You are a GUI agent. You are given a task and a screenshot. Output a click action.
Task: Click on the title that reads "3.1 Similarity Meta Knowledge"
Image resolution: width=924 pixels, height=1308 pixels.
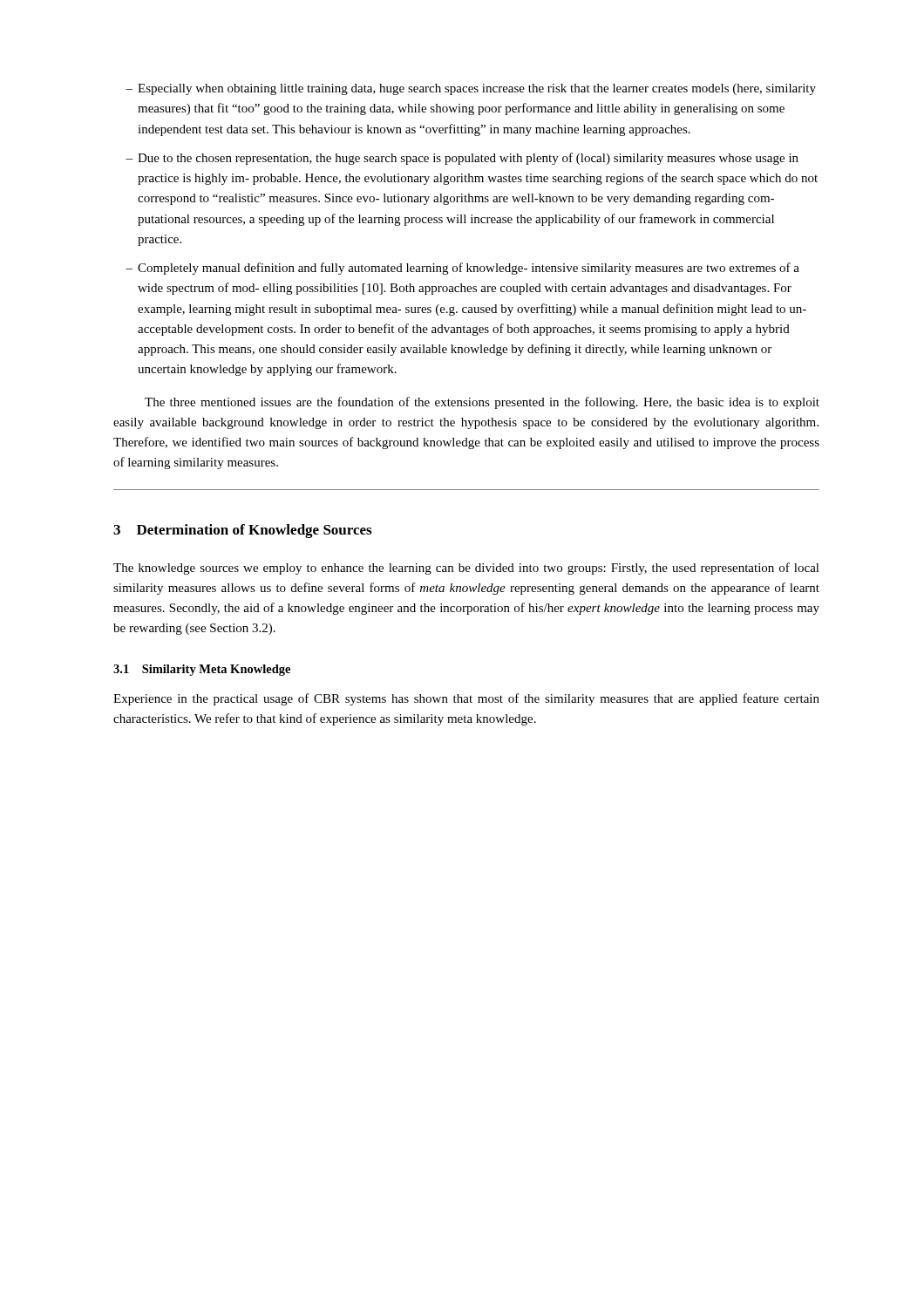(202, 668)
